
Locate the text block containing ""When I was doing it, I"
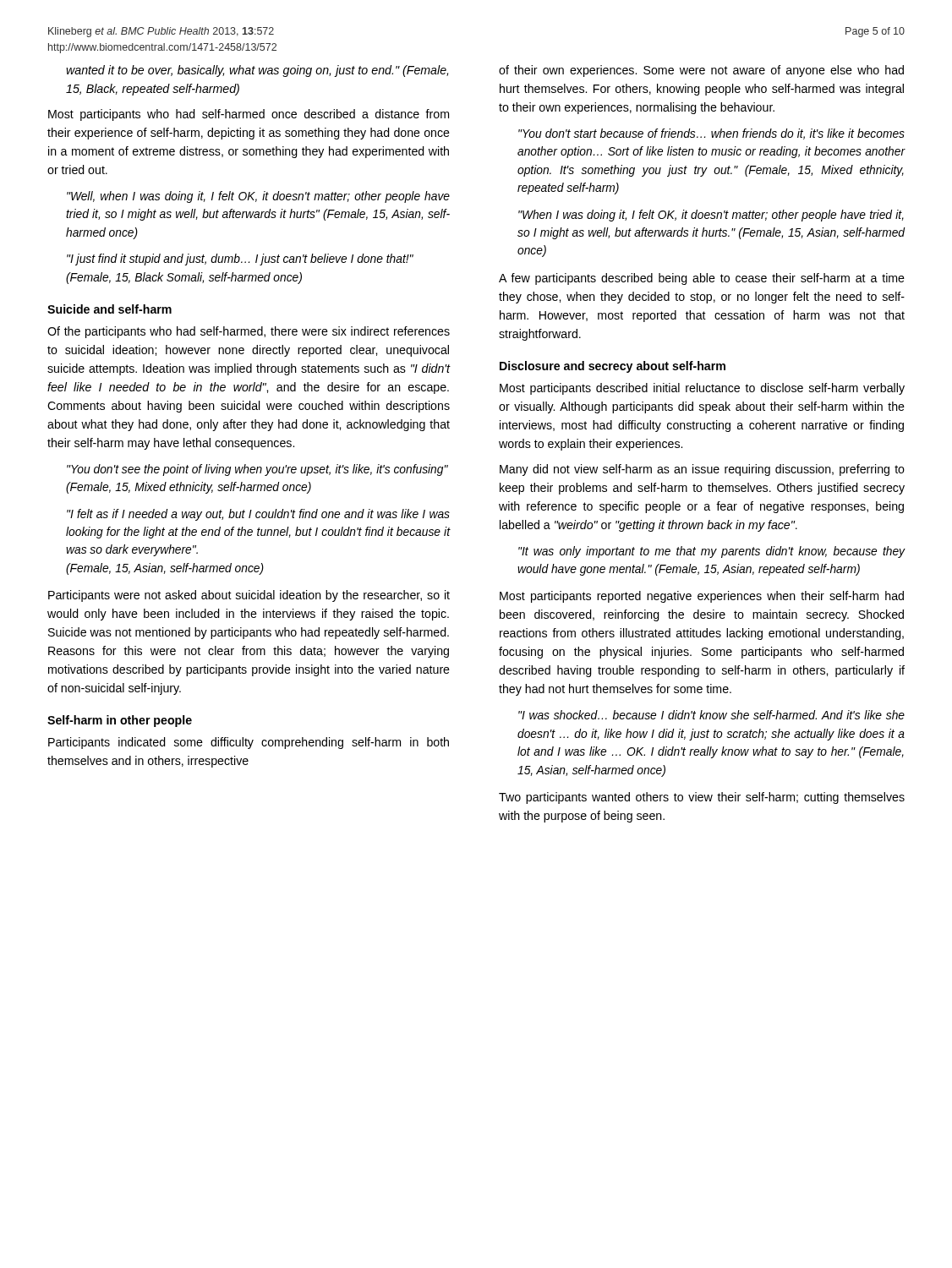point(711,233)
